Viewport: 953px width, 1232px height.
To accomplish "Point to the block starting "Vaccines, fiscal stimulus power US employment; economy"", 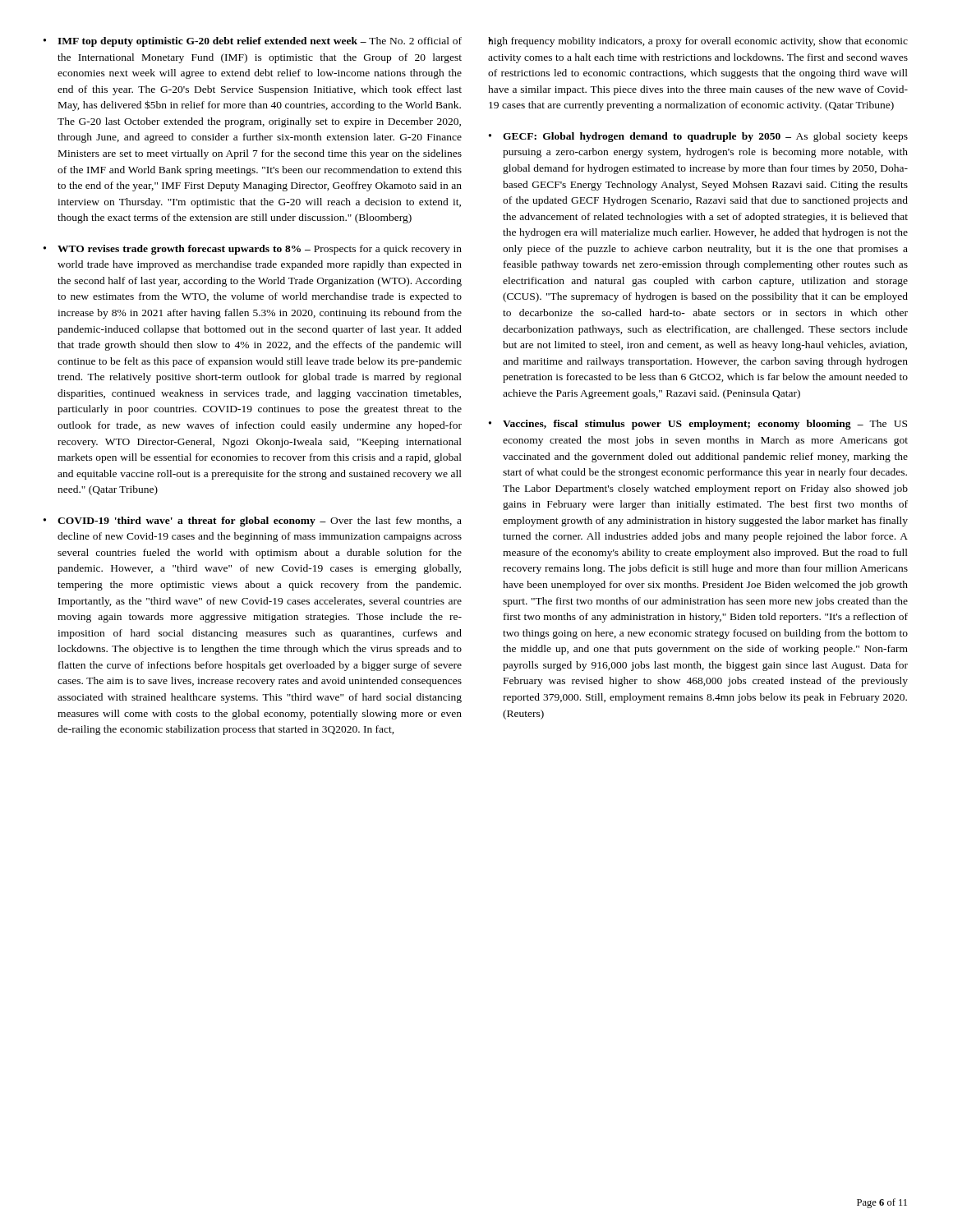I will pyautogui.click(x=705, y=568).
